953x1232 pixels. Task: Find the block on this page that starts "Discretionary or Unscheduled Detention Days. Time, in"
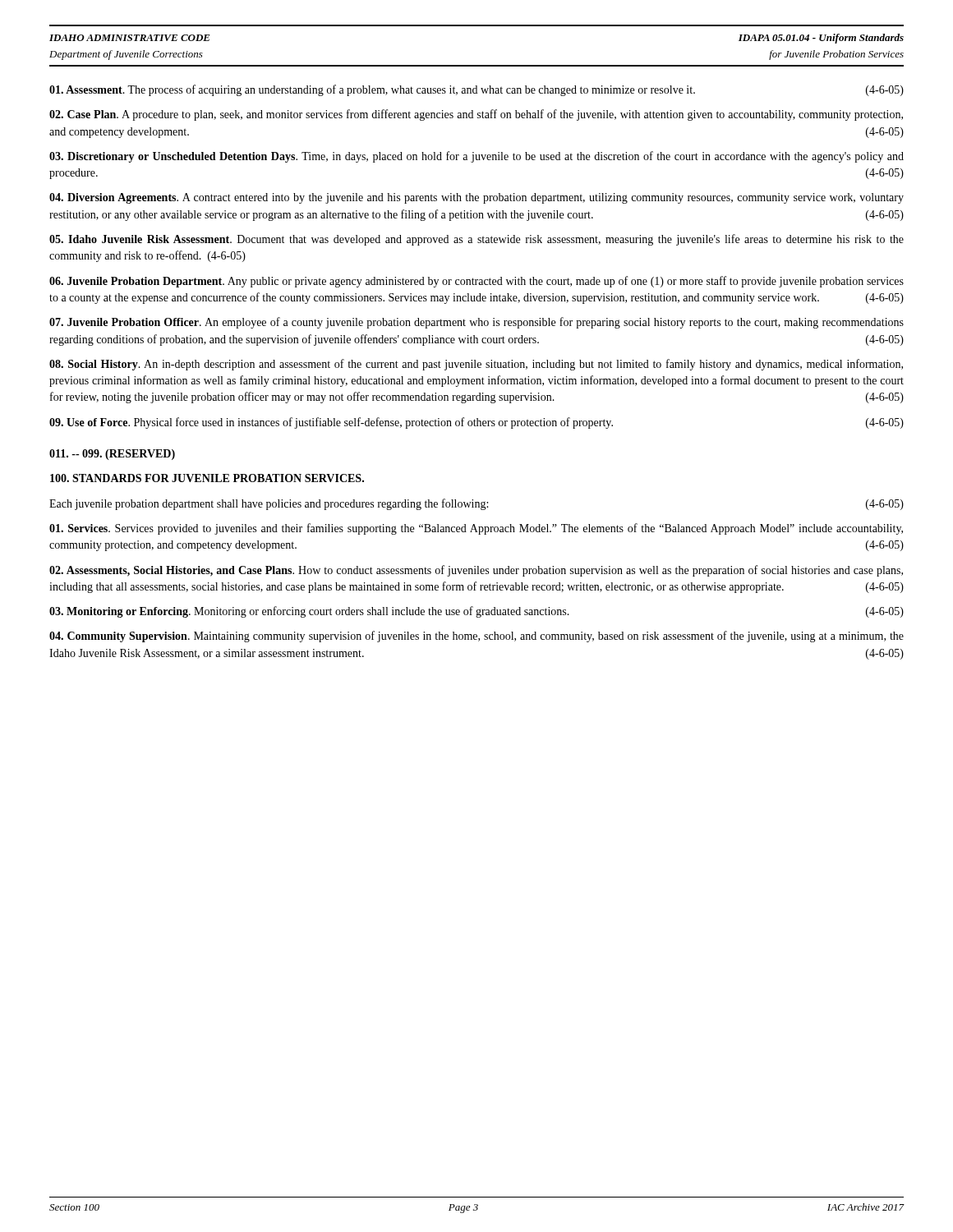coord(476,166)
